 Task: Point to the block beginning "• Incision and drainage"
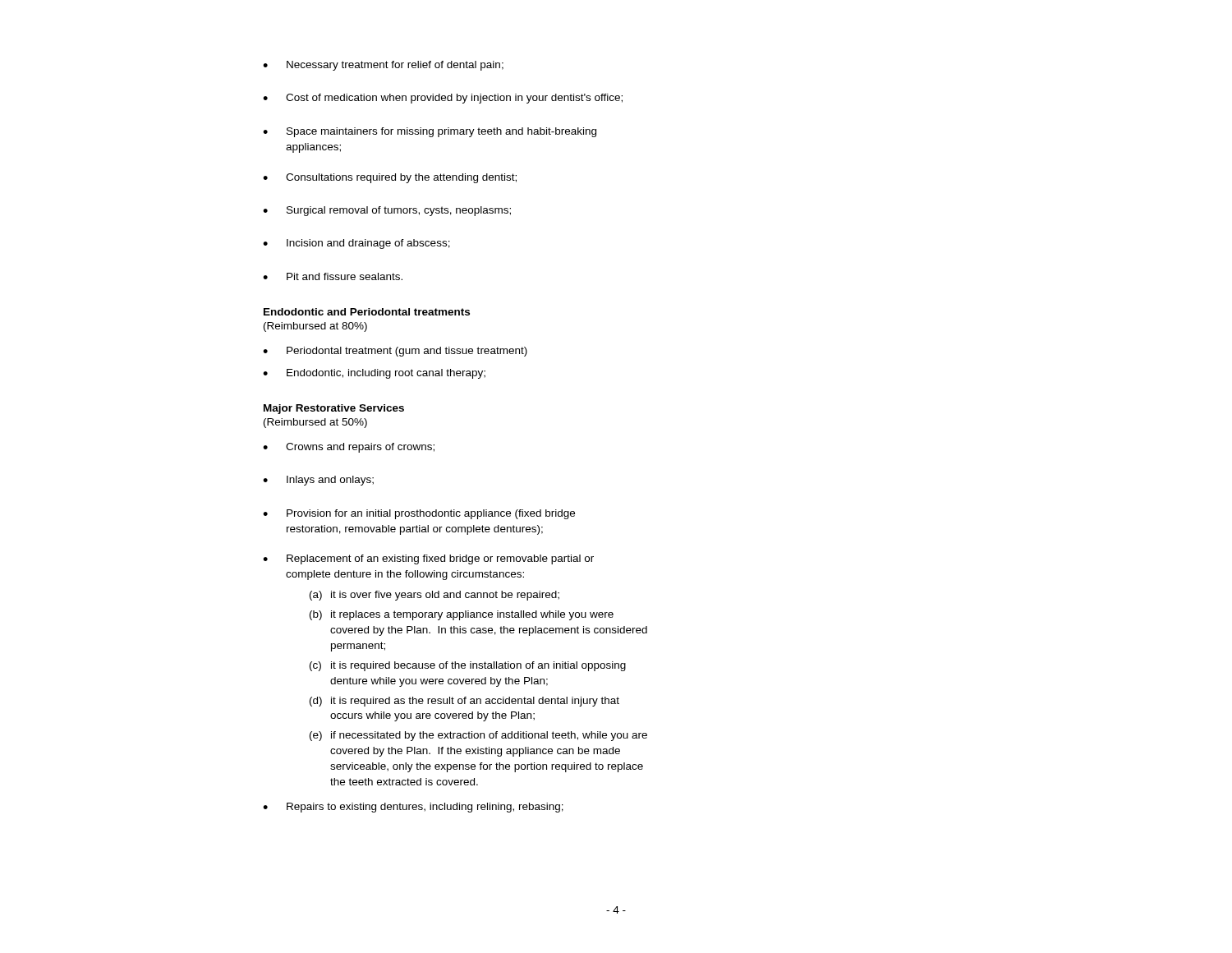coord(357,245)
